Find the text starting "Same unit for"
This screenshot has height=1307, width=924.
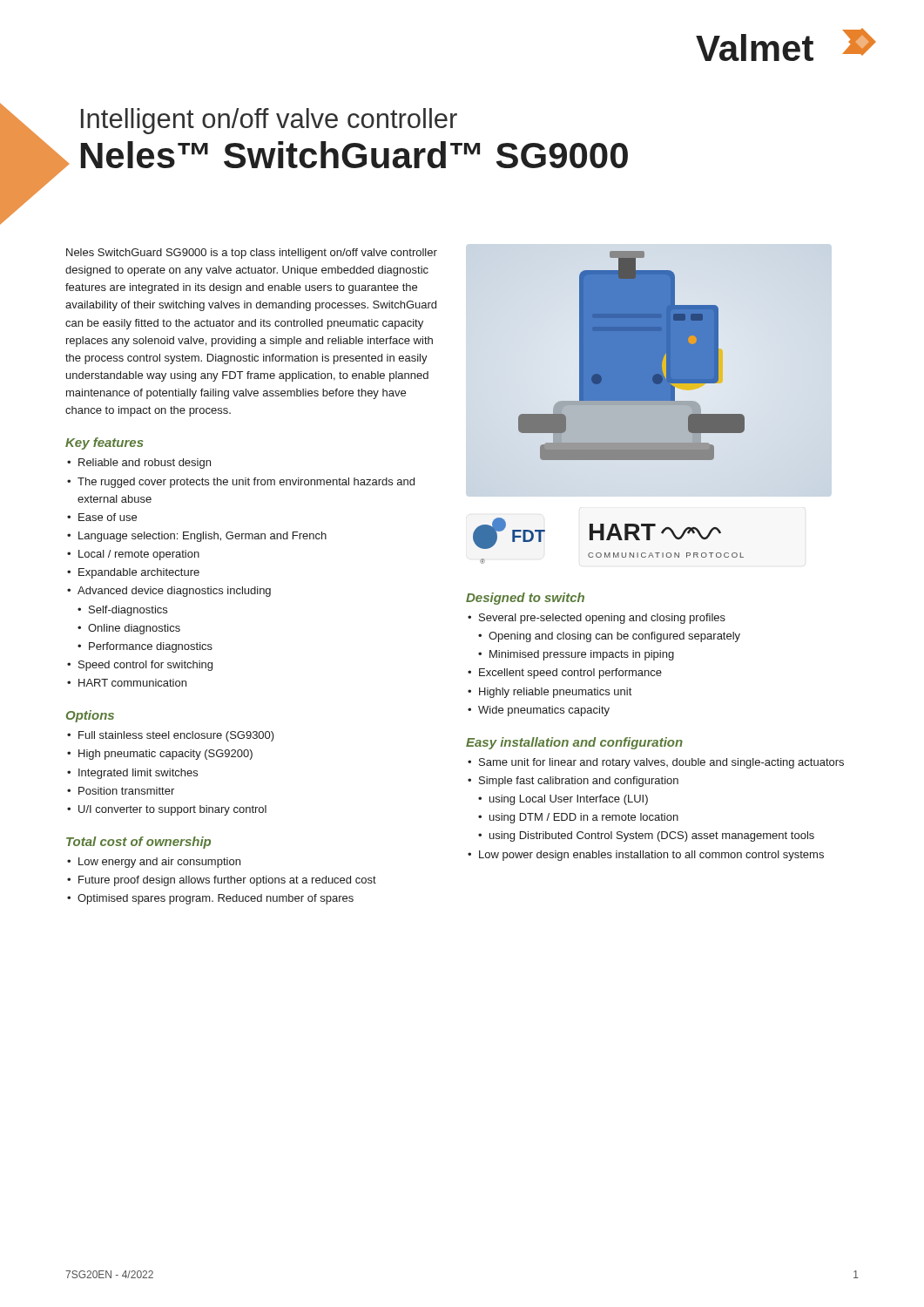[x=671, y=762]
